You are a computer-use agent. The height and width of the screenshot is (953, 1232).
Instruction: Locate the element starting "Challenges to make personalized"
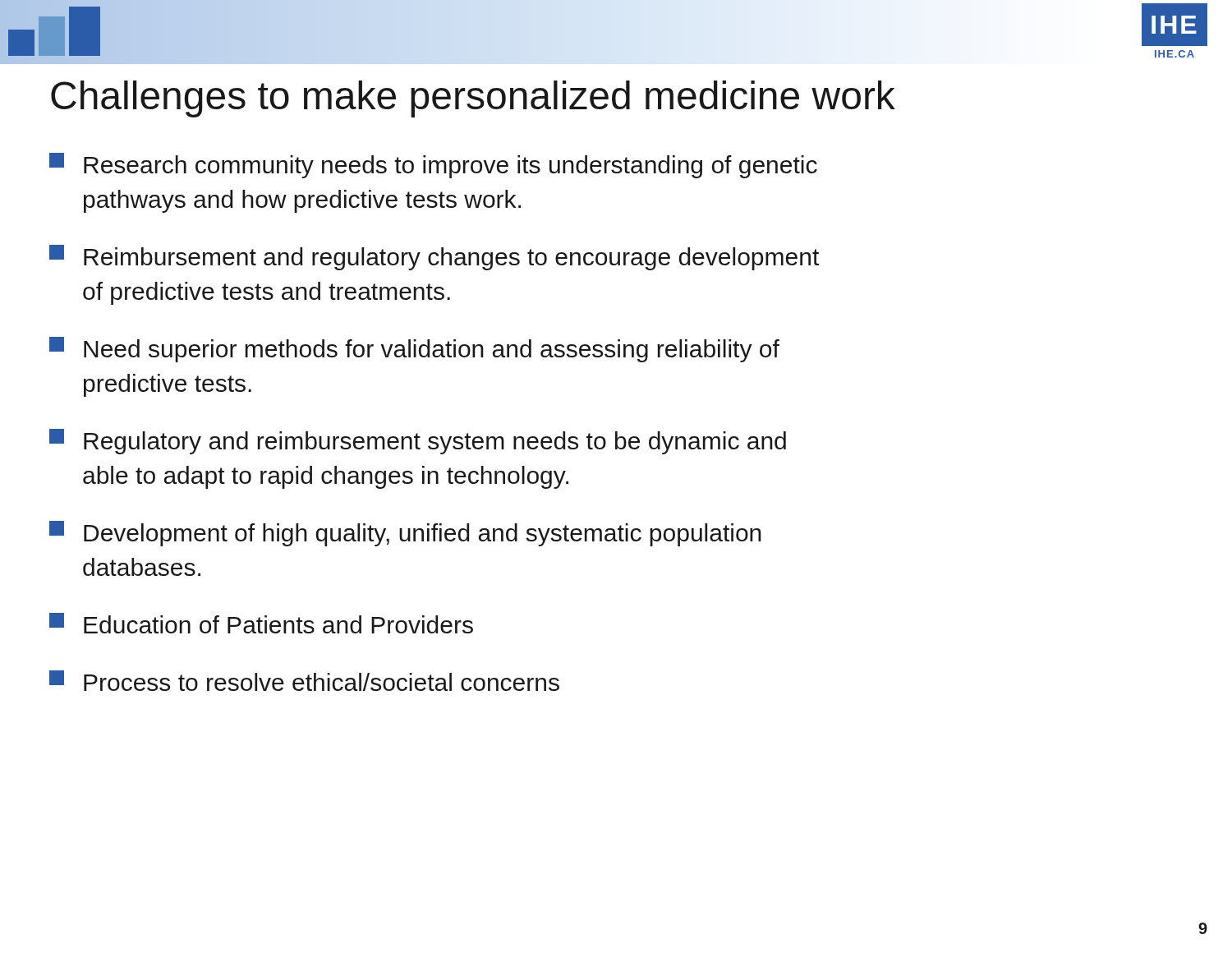click(472, 96)
